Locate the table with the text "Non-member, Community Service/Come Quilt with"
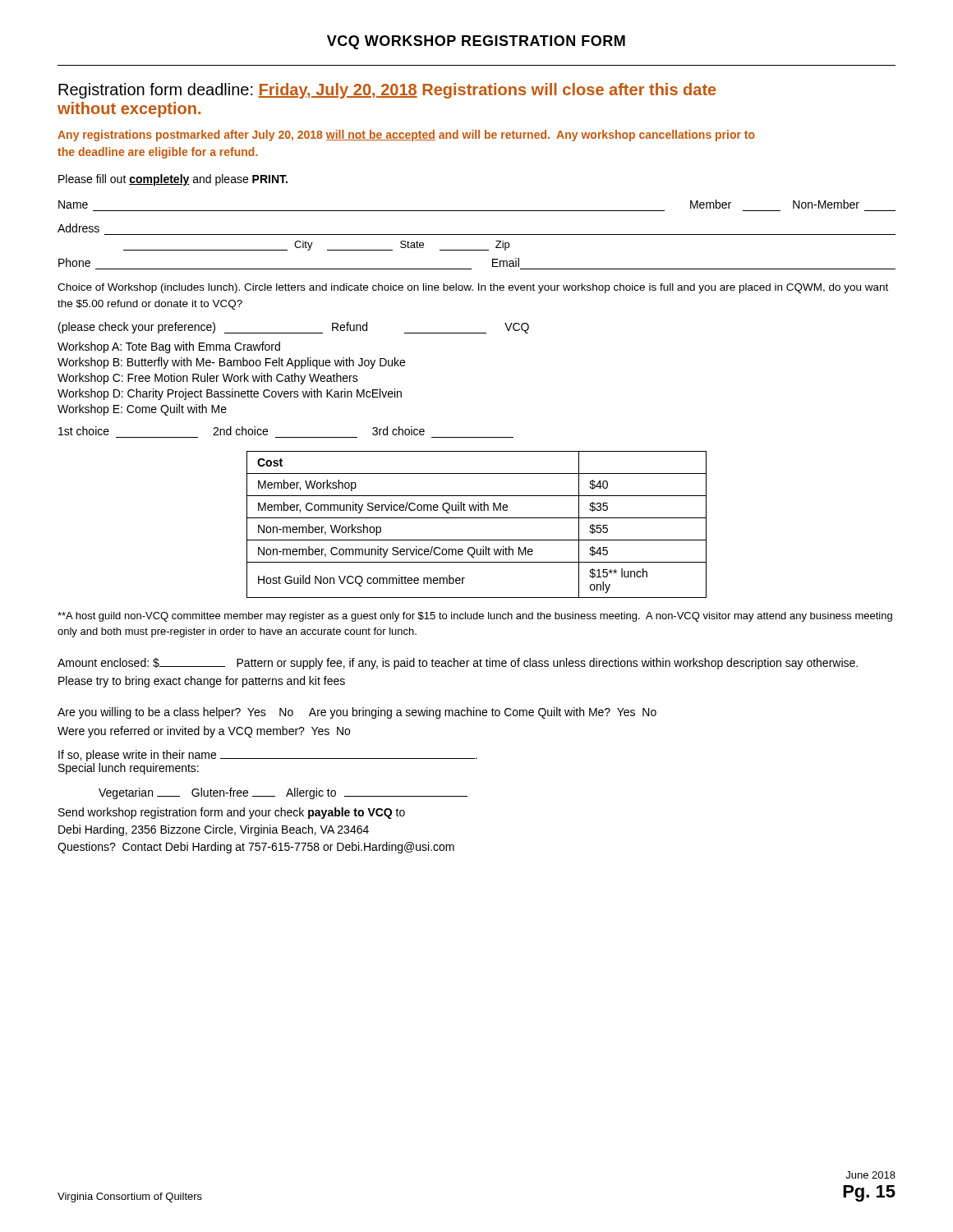Image resolution: width=953 pixels, height=1232 pixels. pyautogui.click(x=476, y=524)
